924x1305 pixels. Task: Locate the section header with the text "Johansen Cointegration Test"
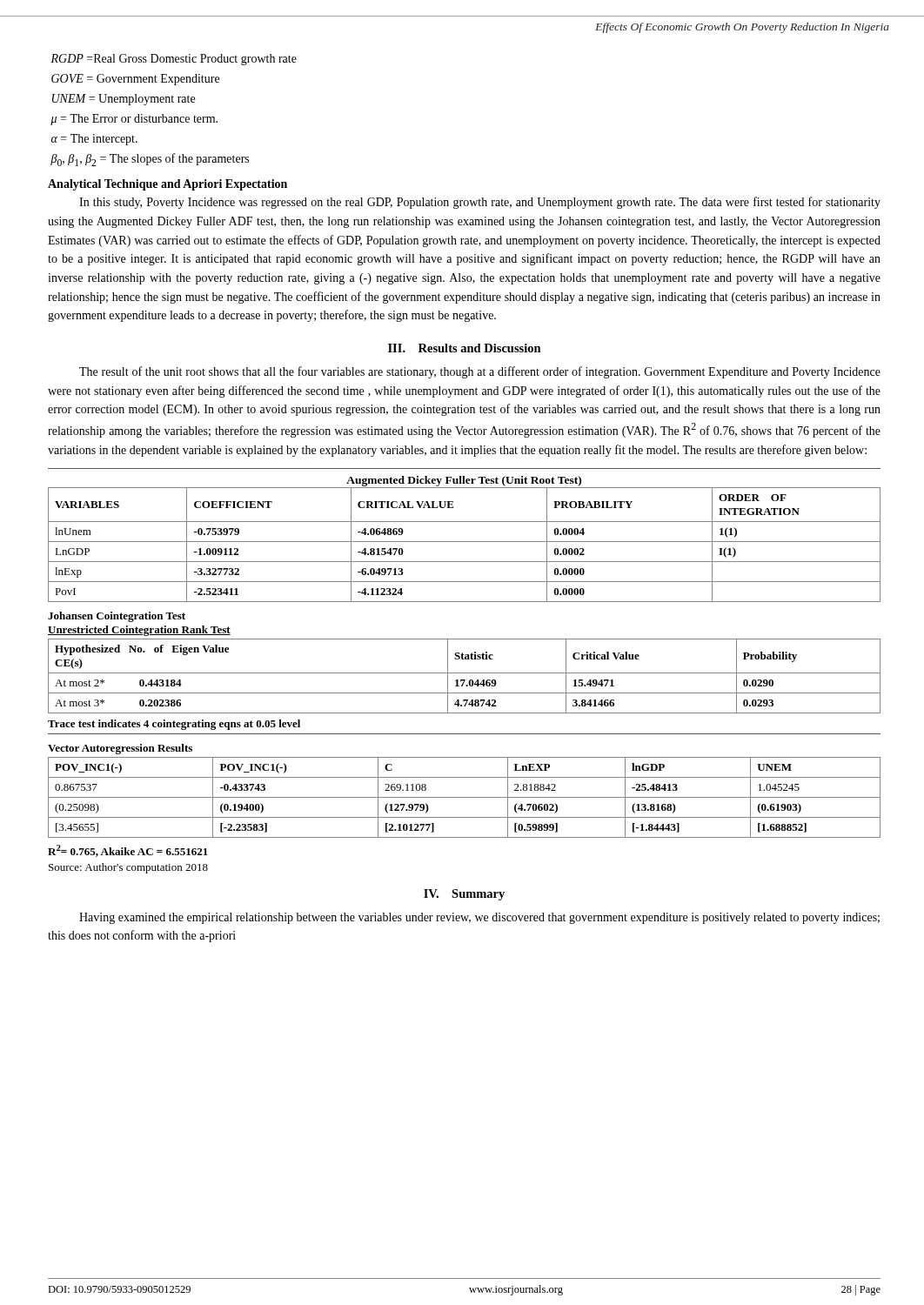[x=117, y=616]
